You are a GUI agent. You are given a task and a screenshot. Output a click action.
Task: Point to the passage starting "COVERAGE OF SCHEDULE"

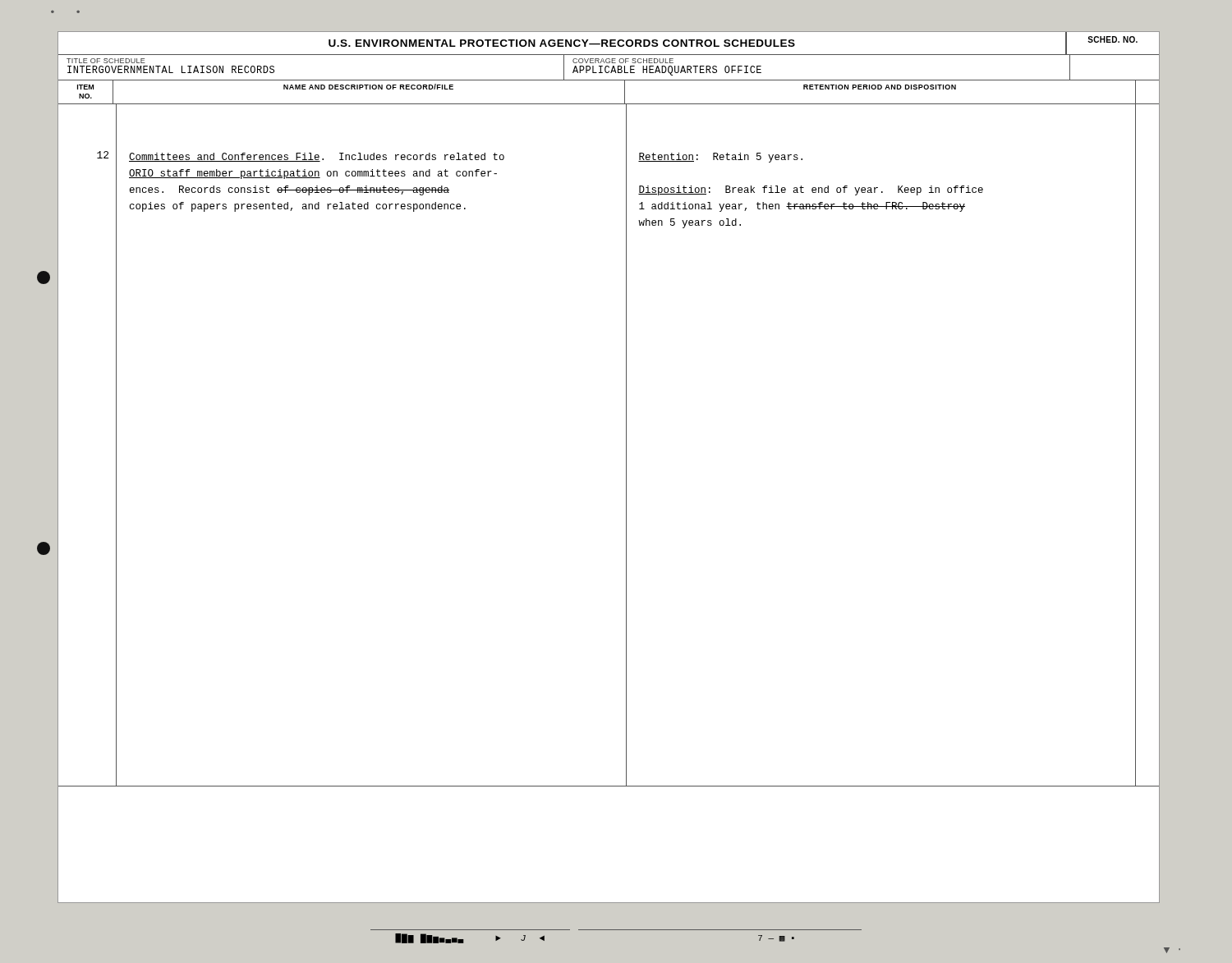[623, 61]
